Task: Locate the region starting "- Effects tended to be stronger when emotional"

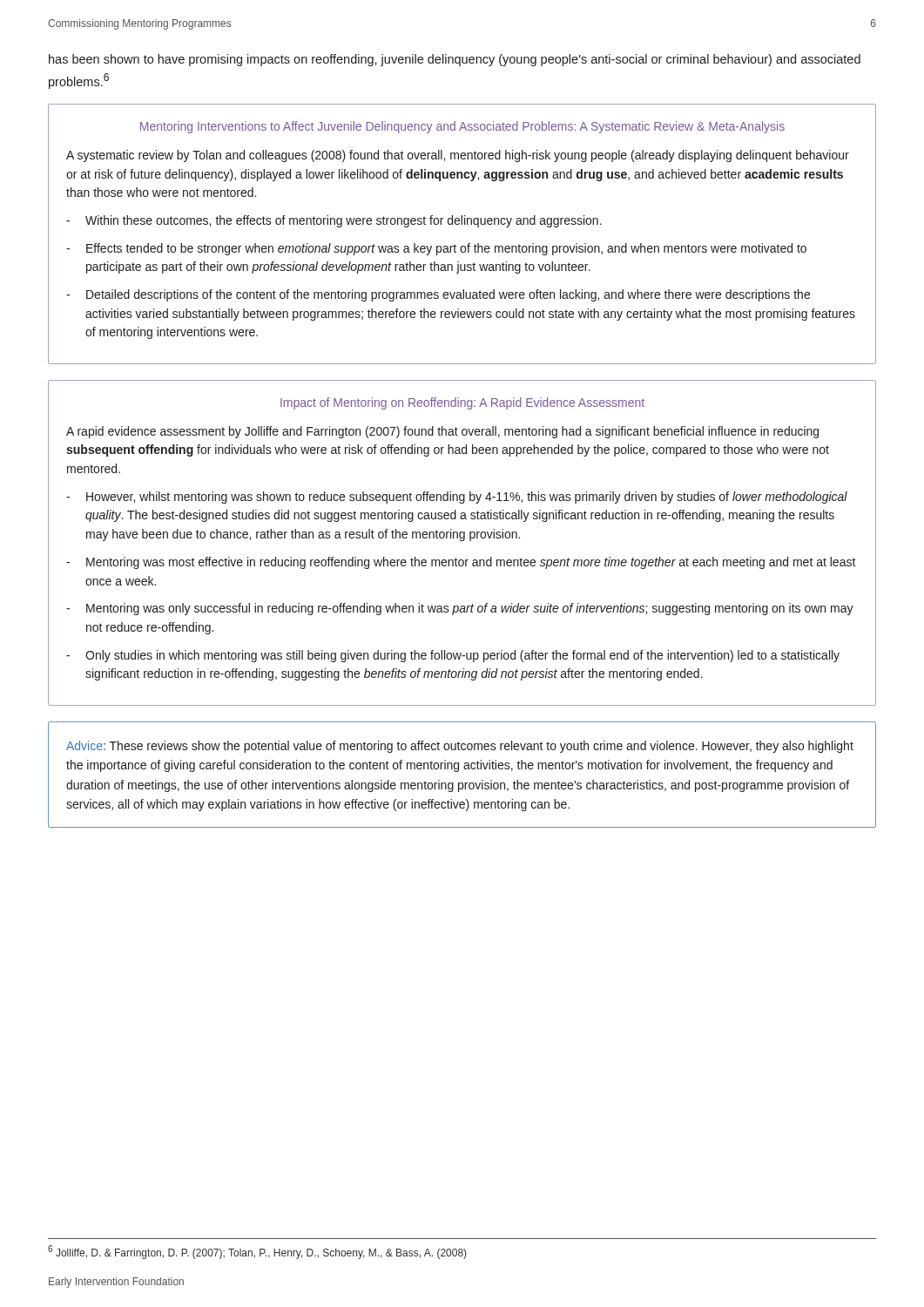Action: click(x=462, y=258)
